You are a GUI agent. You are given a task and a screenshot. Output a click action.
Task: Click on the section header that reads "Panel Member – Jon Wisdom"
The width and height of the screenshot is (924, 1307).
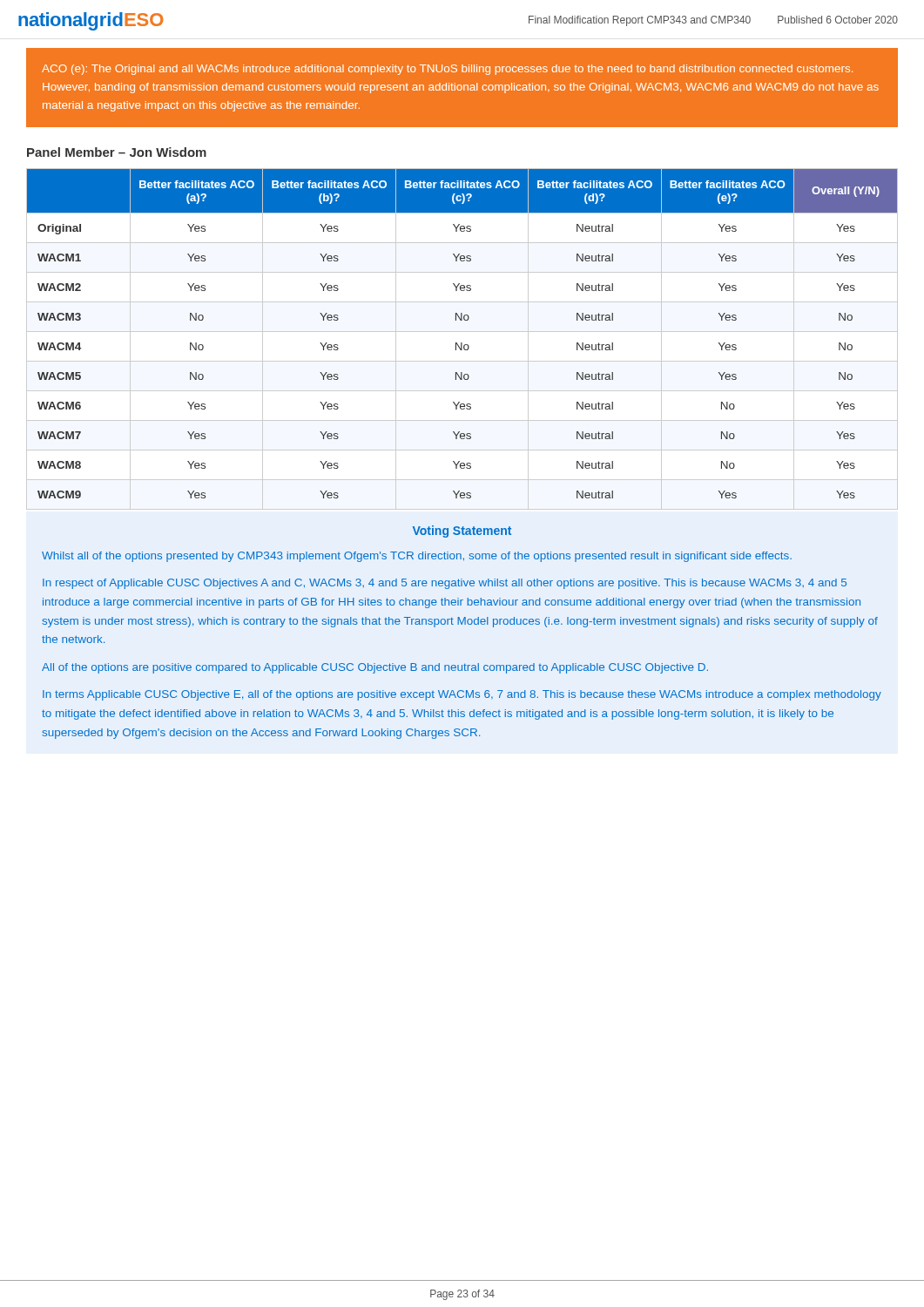tap(116, 152)
